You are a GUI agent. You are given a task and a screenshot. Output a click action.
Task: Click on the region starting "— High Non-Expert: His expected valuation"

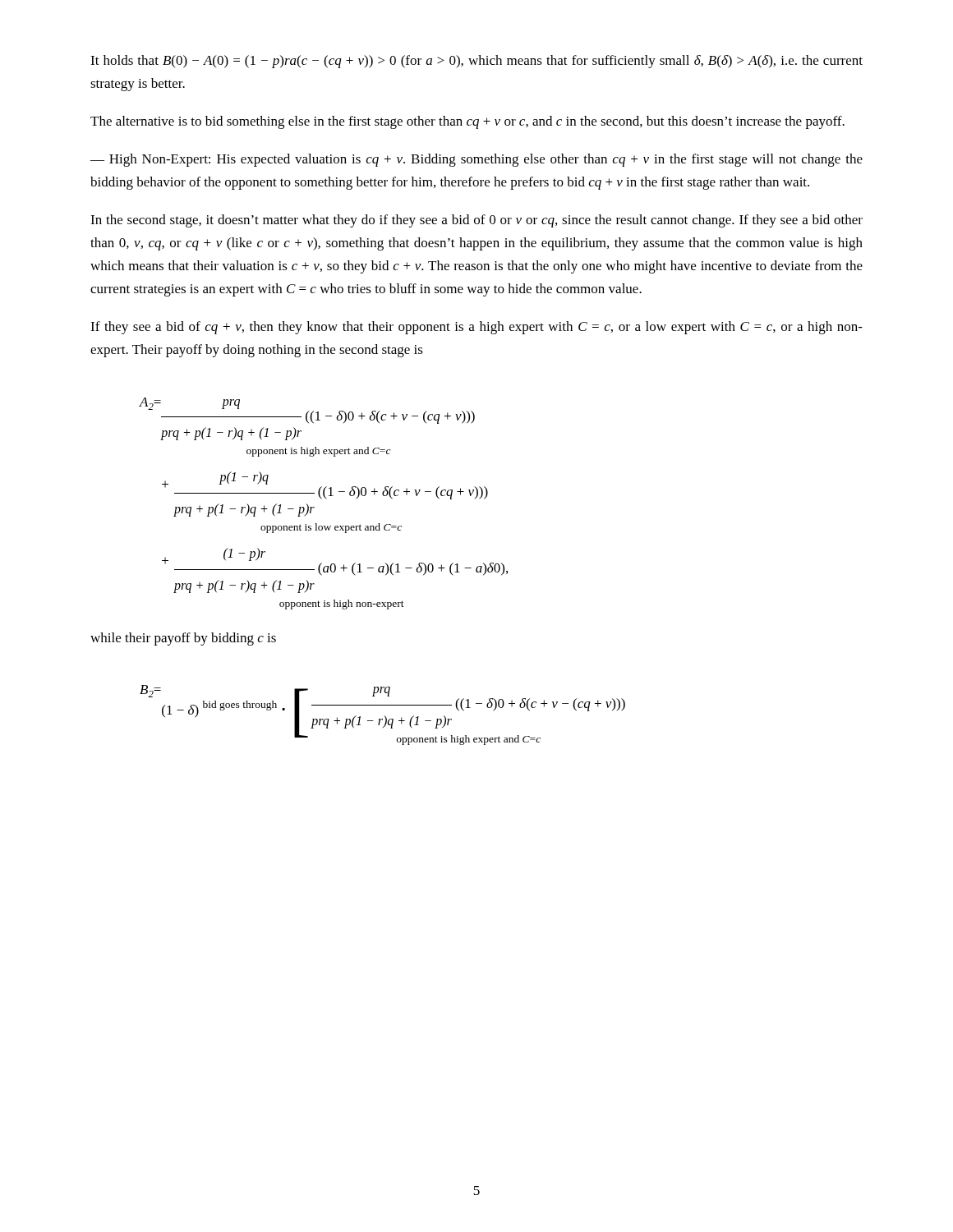(x=476, y=171)
